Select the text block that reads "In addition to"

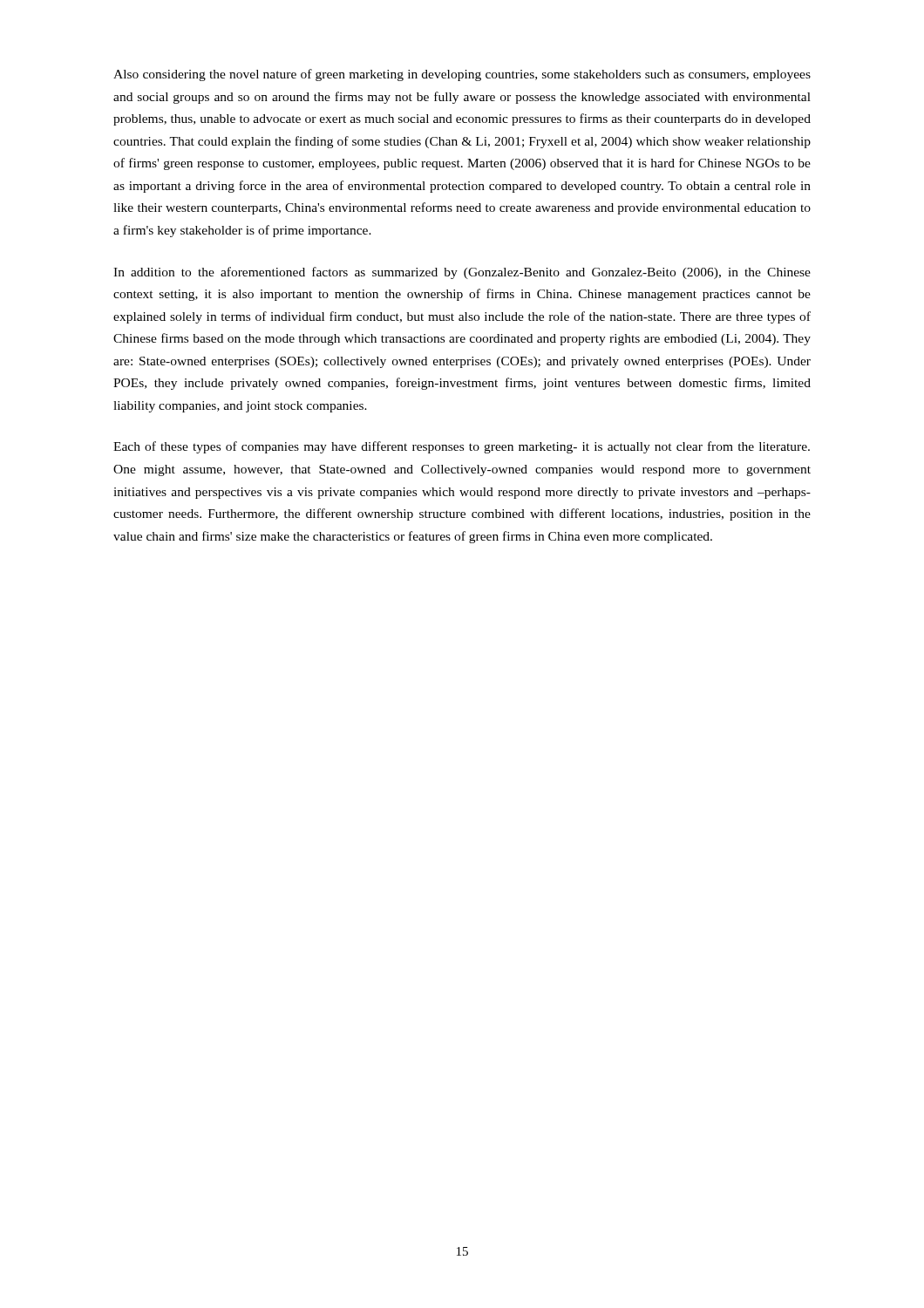(x=462, y=338)
